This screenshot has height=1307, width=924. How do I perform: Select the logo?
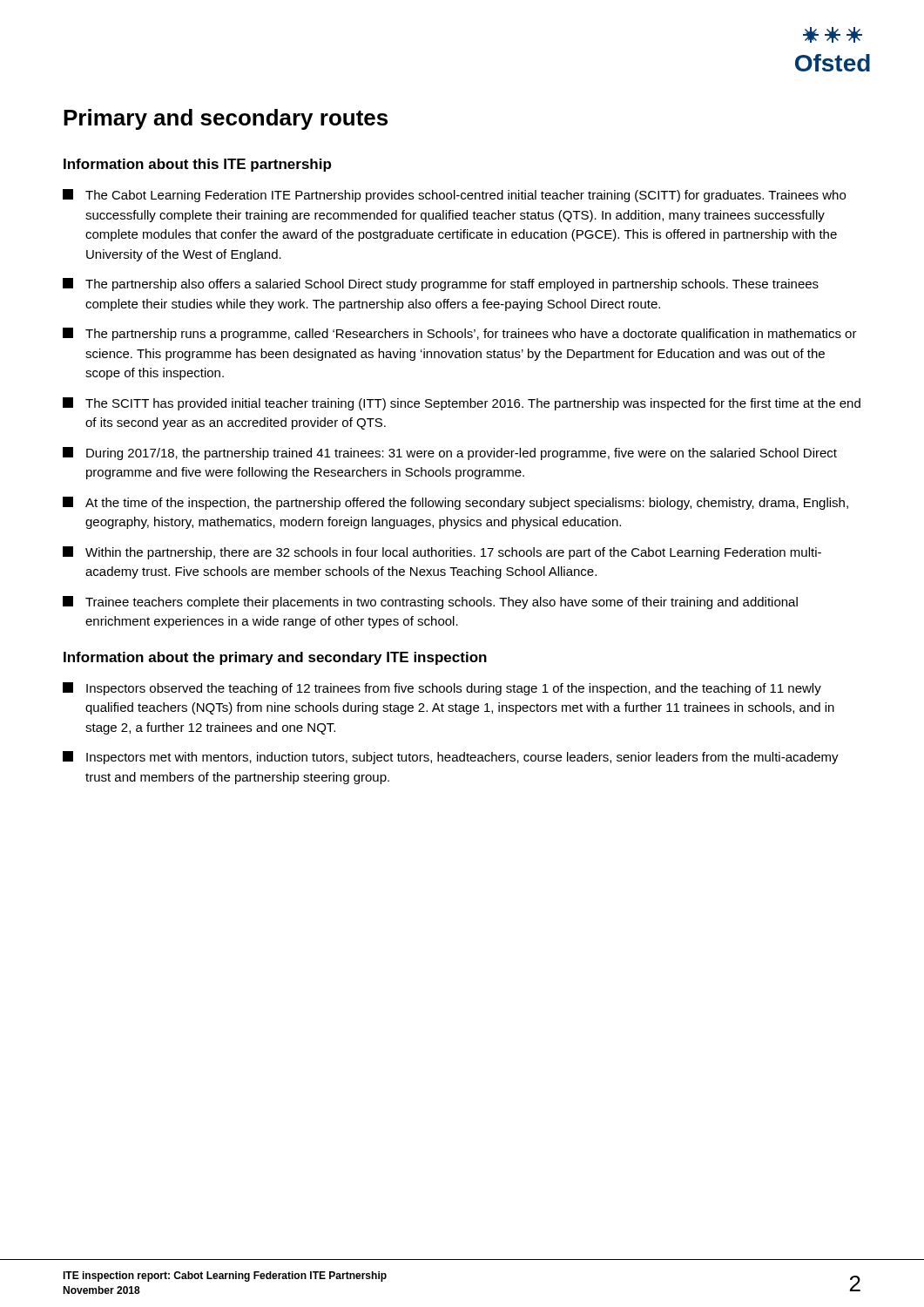click(x=833, y=58)
